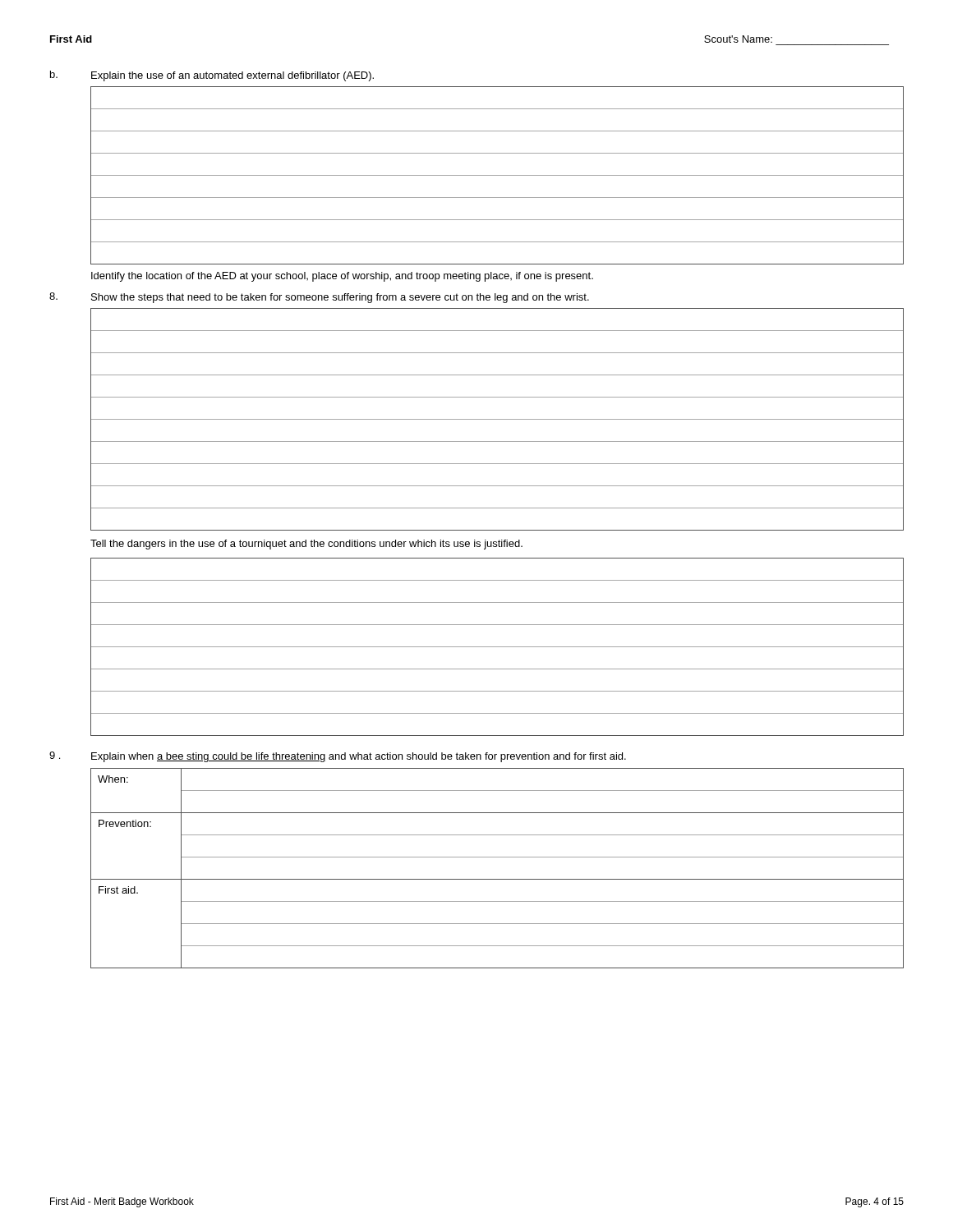Image resolution: width=953 pixels, height=1232 pixels.
Task: Navigate to the block starting "8. Show the"
Action: click(x=476, y=411)
